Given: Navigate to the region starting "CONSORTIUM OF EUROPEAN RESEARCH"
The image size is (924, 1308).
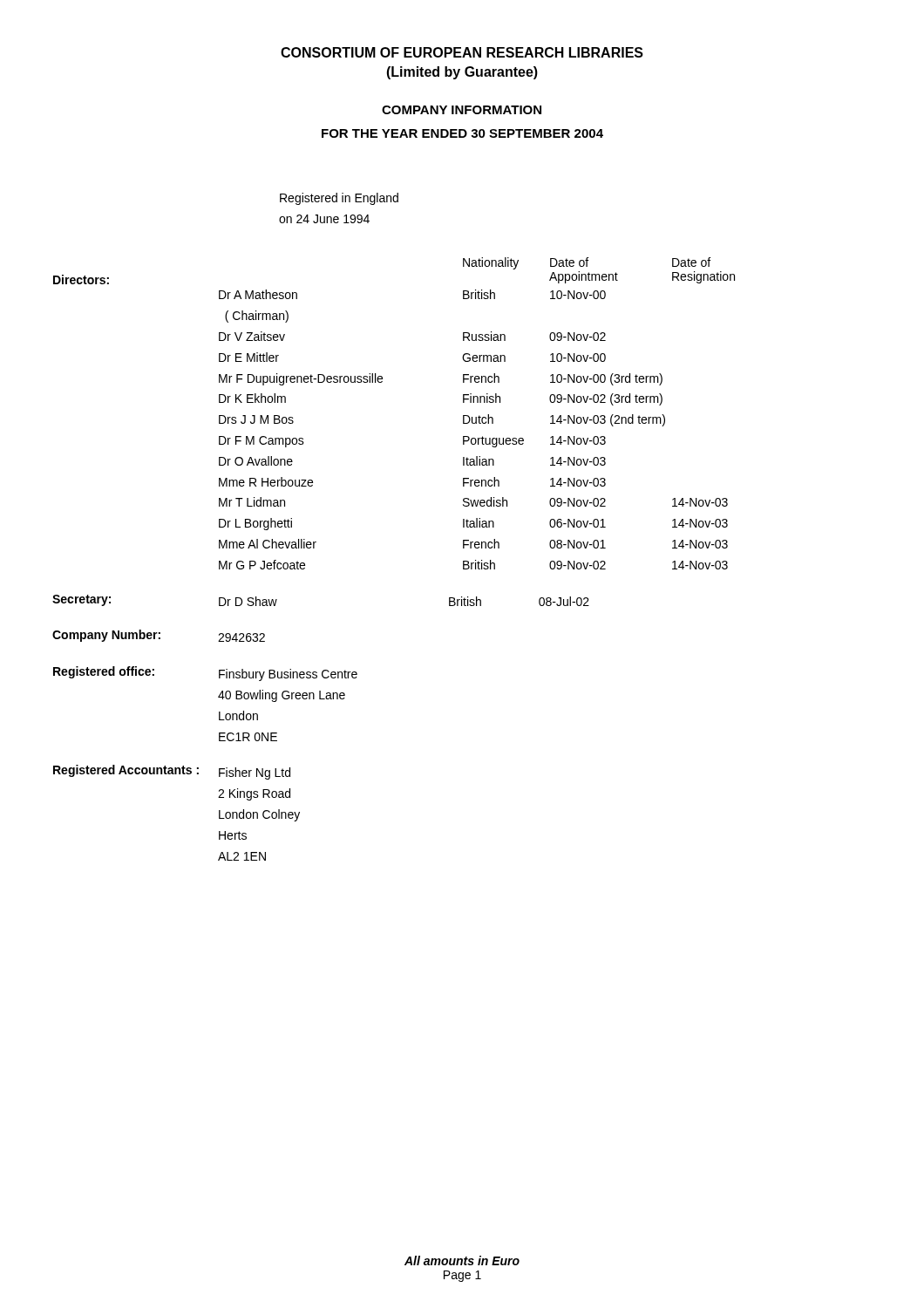Looking at the screenshot, I should (x=462, y=52).
